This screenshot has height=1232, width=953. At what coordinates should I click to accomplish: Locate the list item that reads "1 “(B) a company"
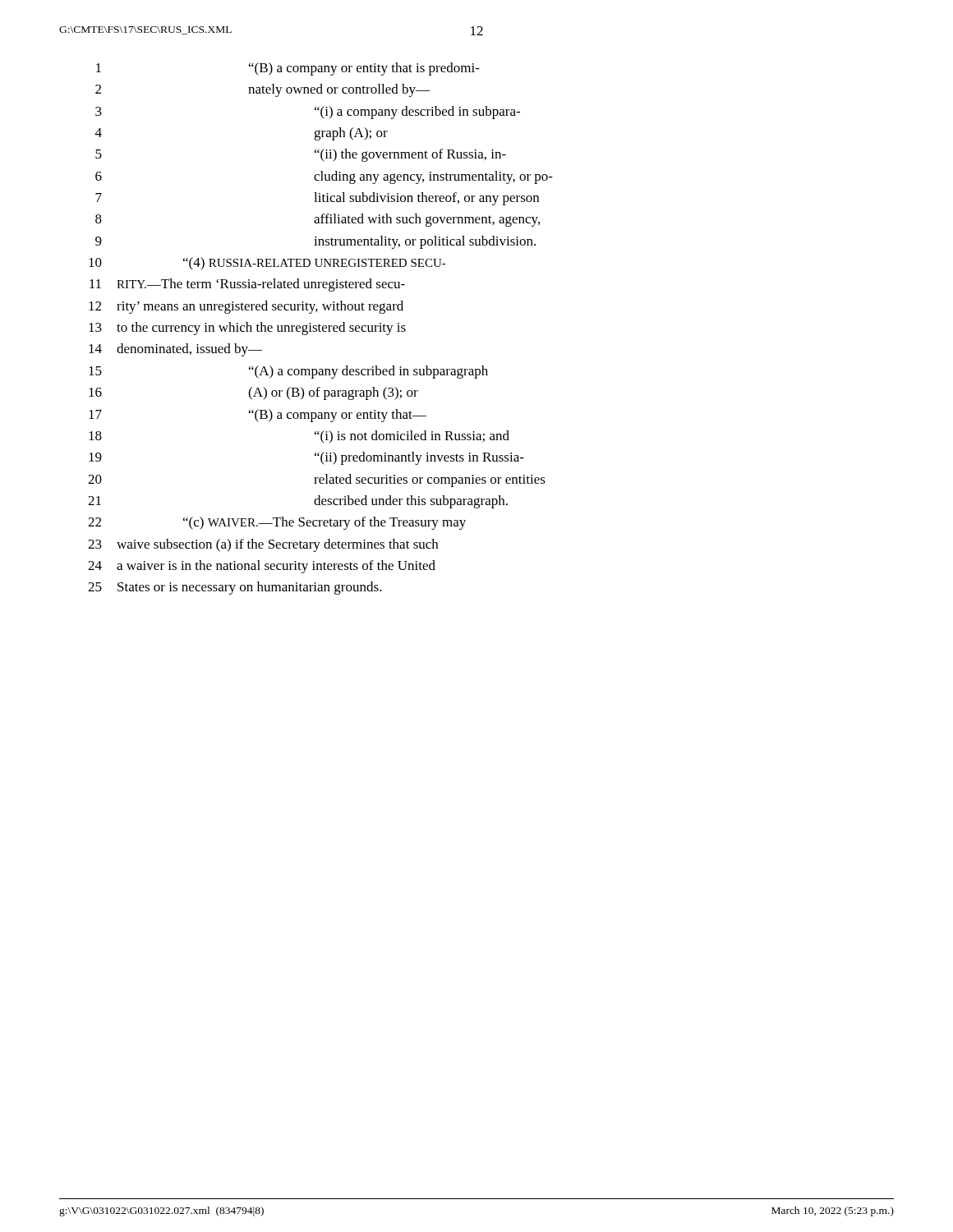click(476, 68)
